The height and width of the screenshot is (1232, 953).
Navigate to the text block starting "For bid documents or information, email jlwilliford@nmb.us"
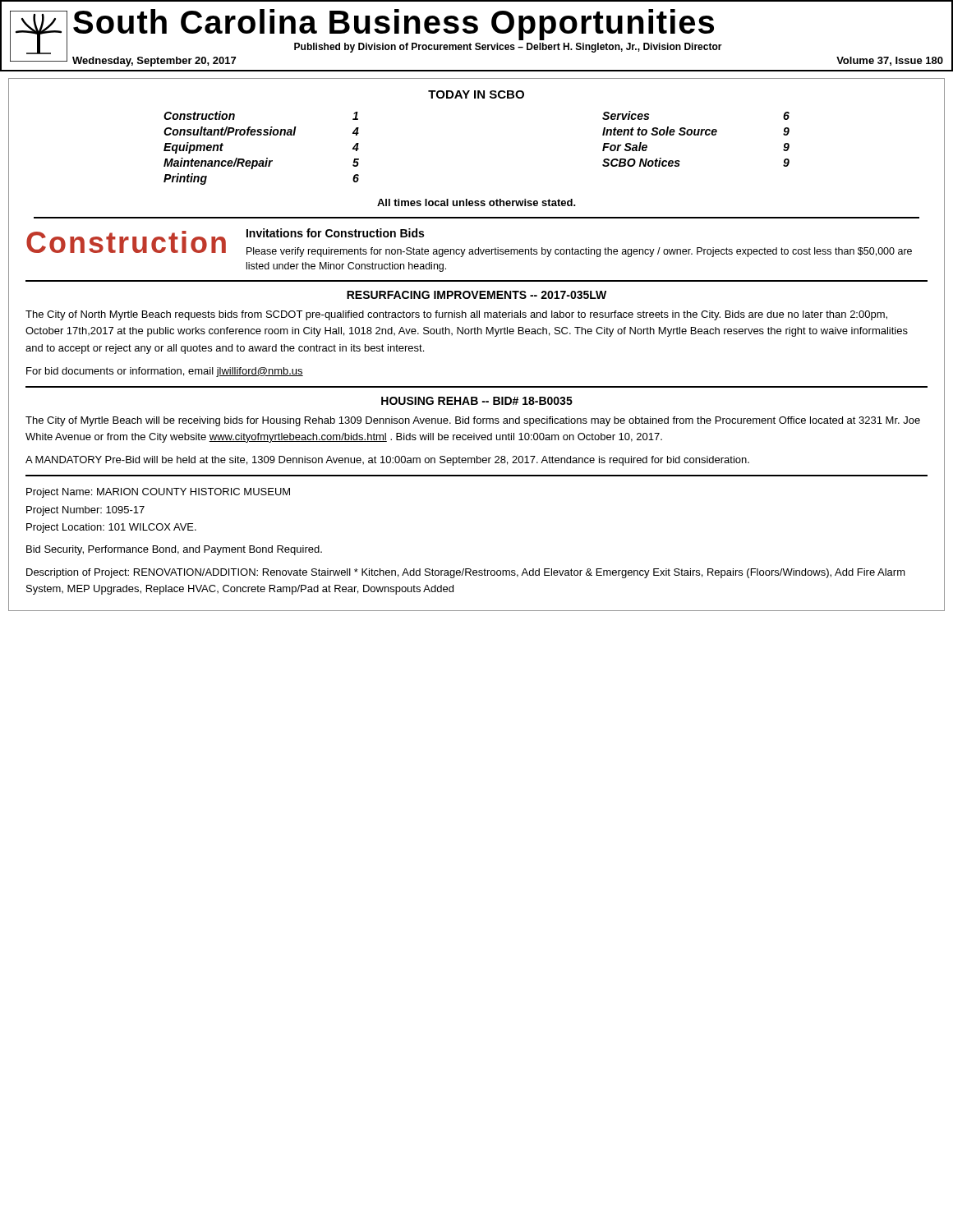coord(164,371)
